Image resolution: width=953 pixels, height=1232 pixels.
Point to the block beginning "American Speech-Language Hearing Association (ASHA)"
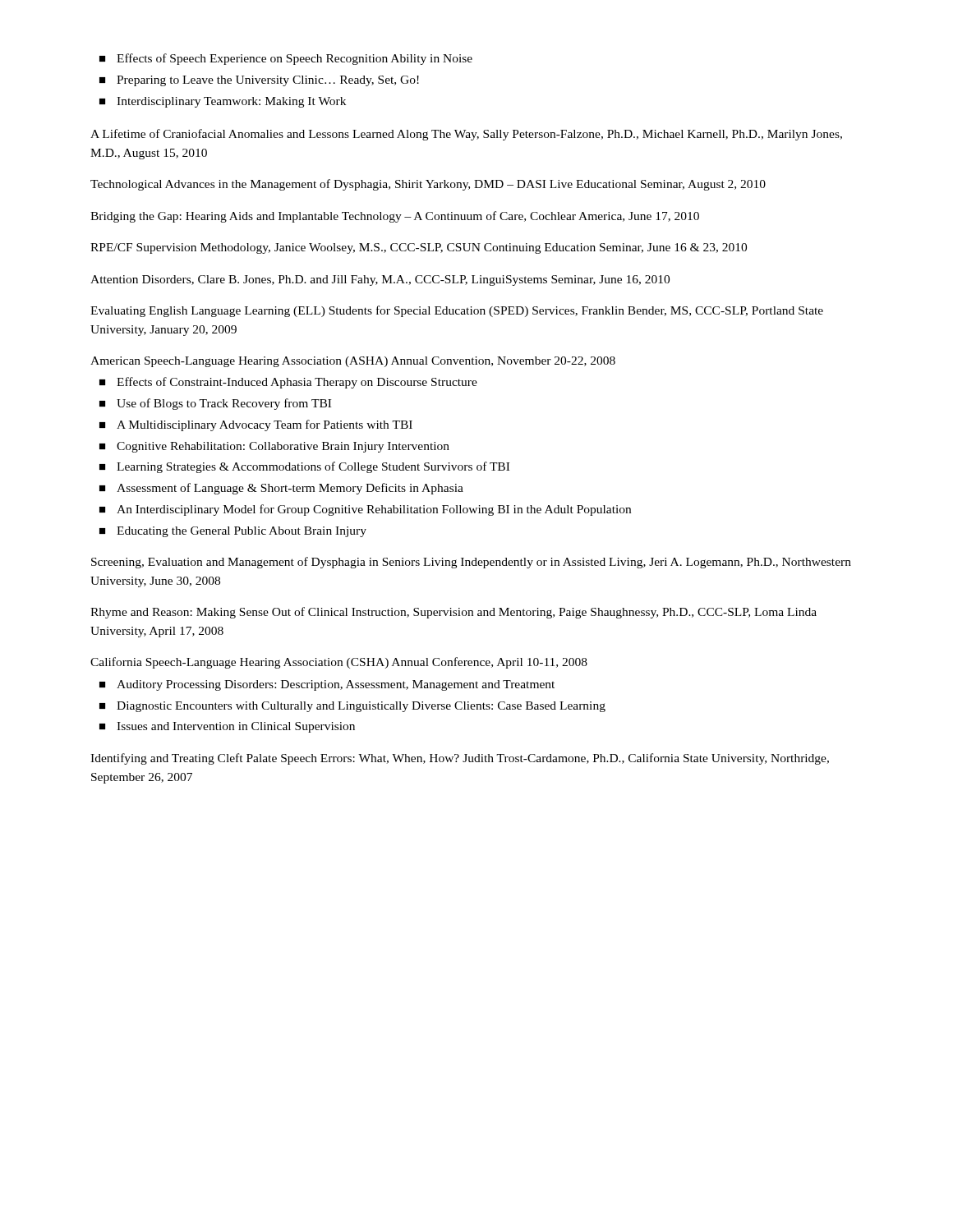click(353, 360)
